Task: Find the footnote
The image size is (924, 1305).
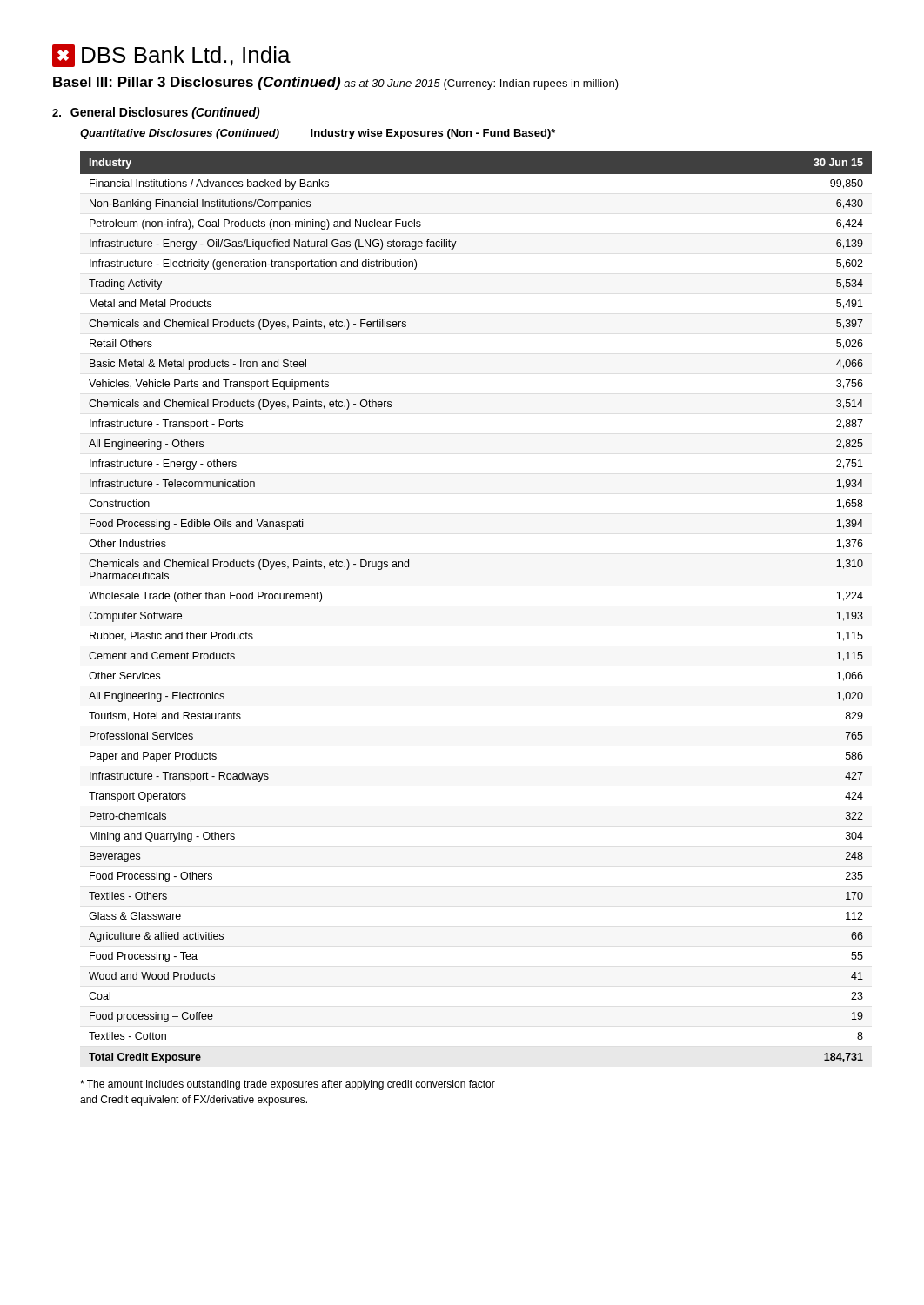Action: [476, 1092]
